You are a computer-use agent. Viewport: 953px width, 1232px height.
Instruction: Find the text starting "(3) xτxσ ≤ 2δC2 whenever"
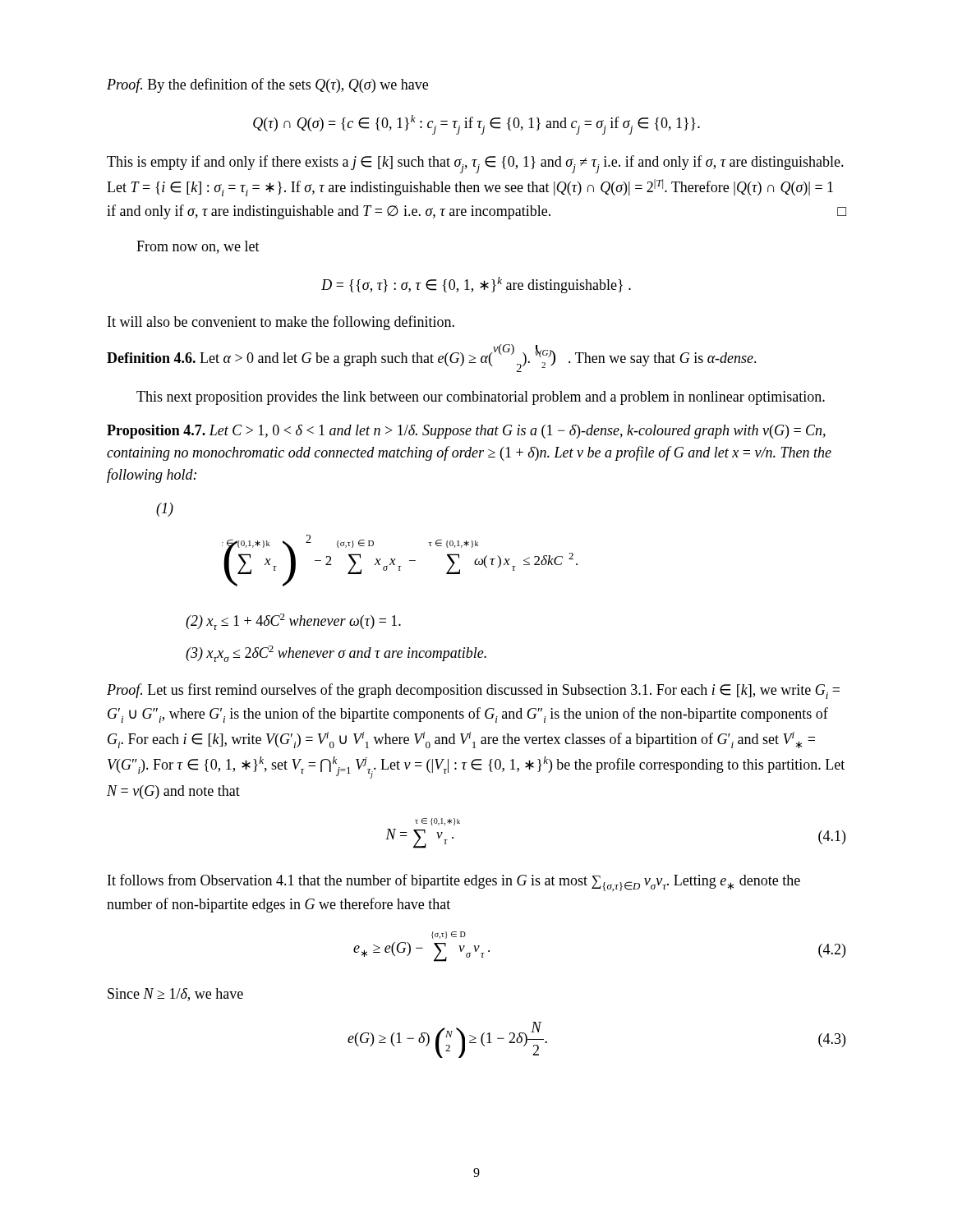[336, 654]
